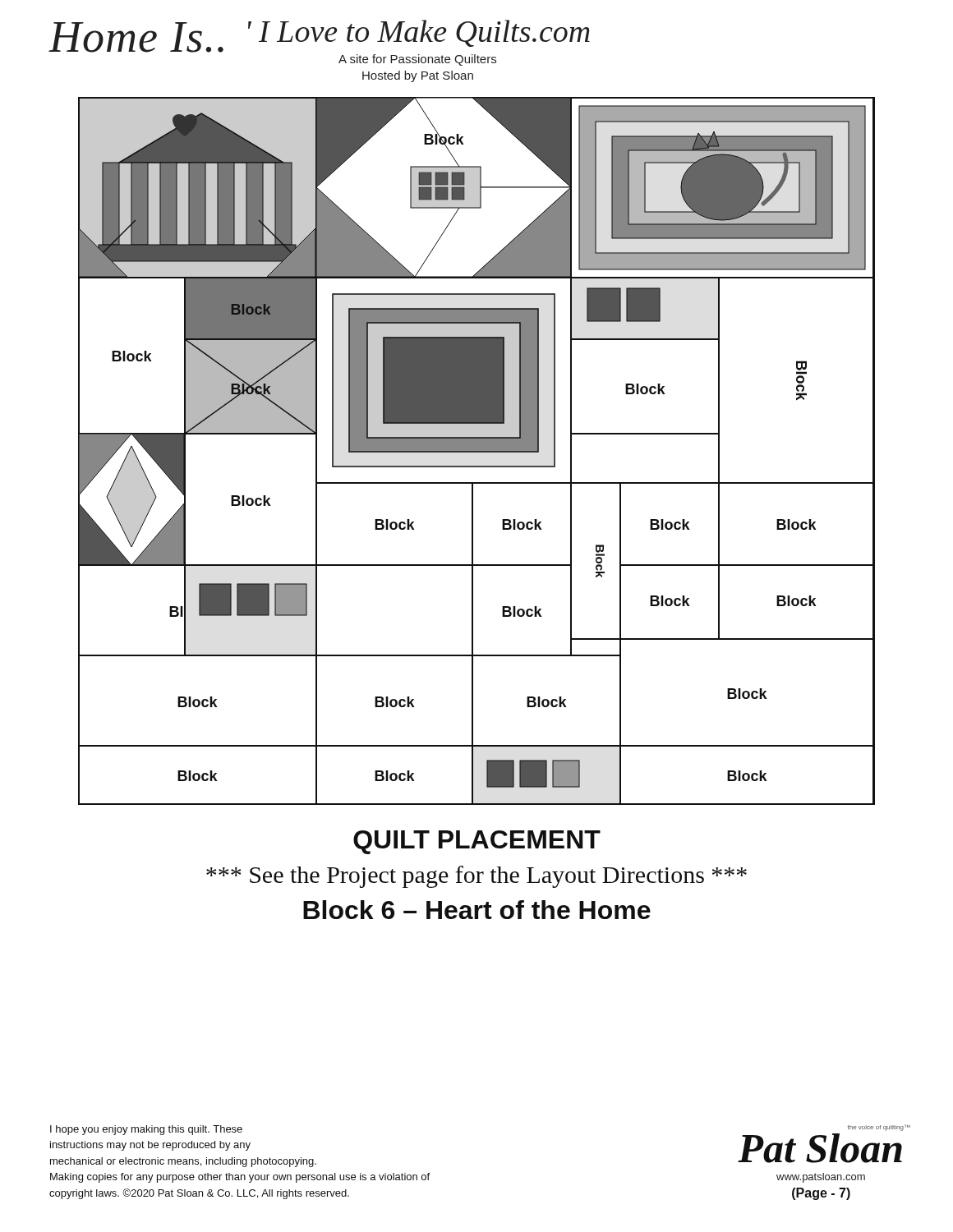Find the illustration
The height and width of the screenshot is (1232, 953).
[476, 451]
